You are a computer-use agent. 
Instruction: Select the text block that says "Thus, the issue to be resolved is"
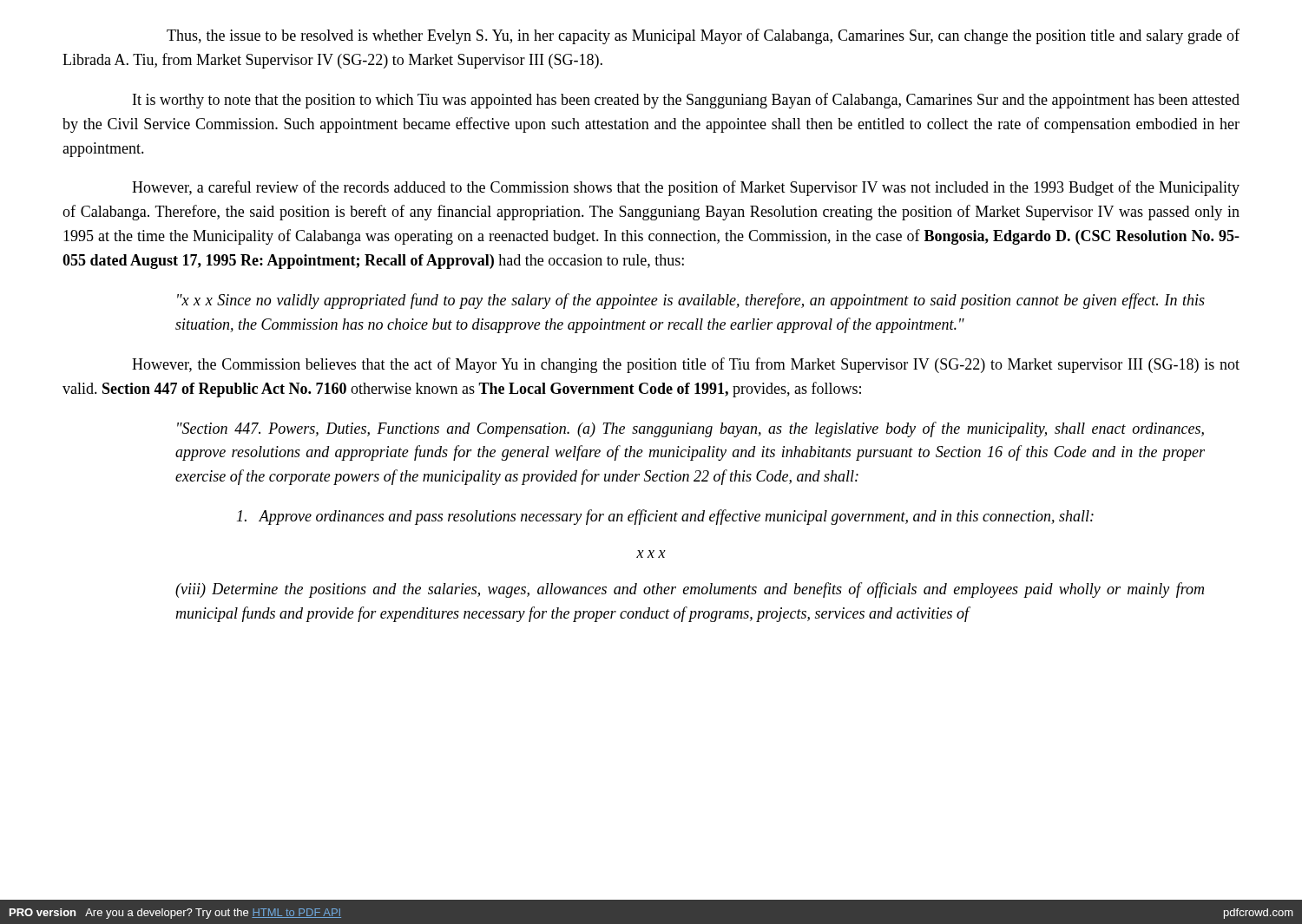click(651, 48)
